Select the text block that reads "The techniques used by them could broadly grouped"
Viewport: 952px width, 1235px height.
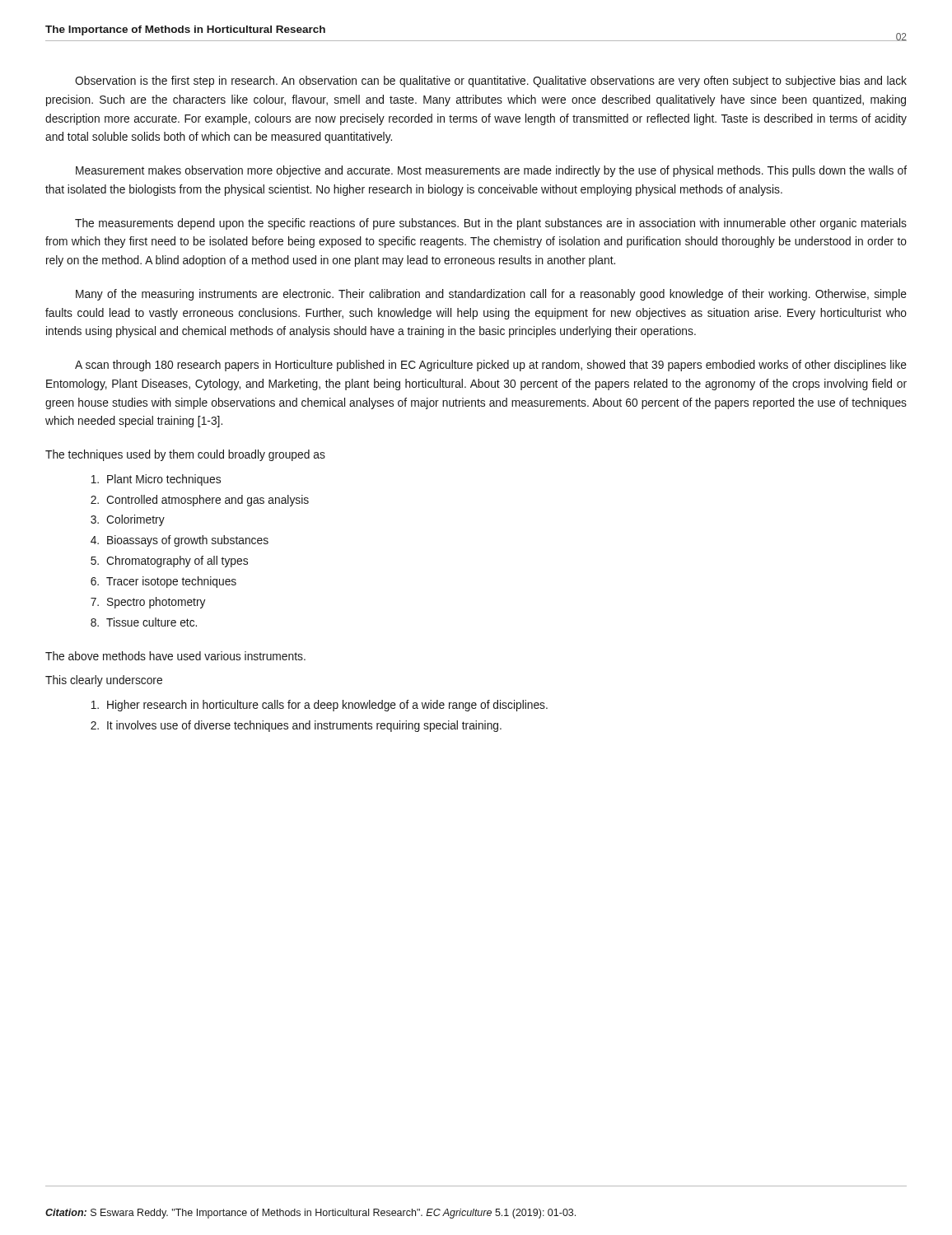[x=185, y=455]
